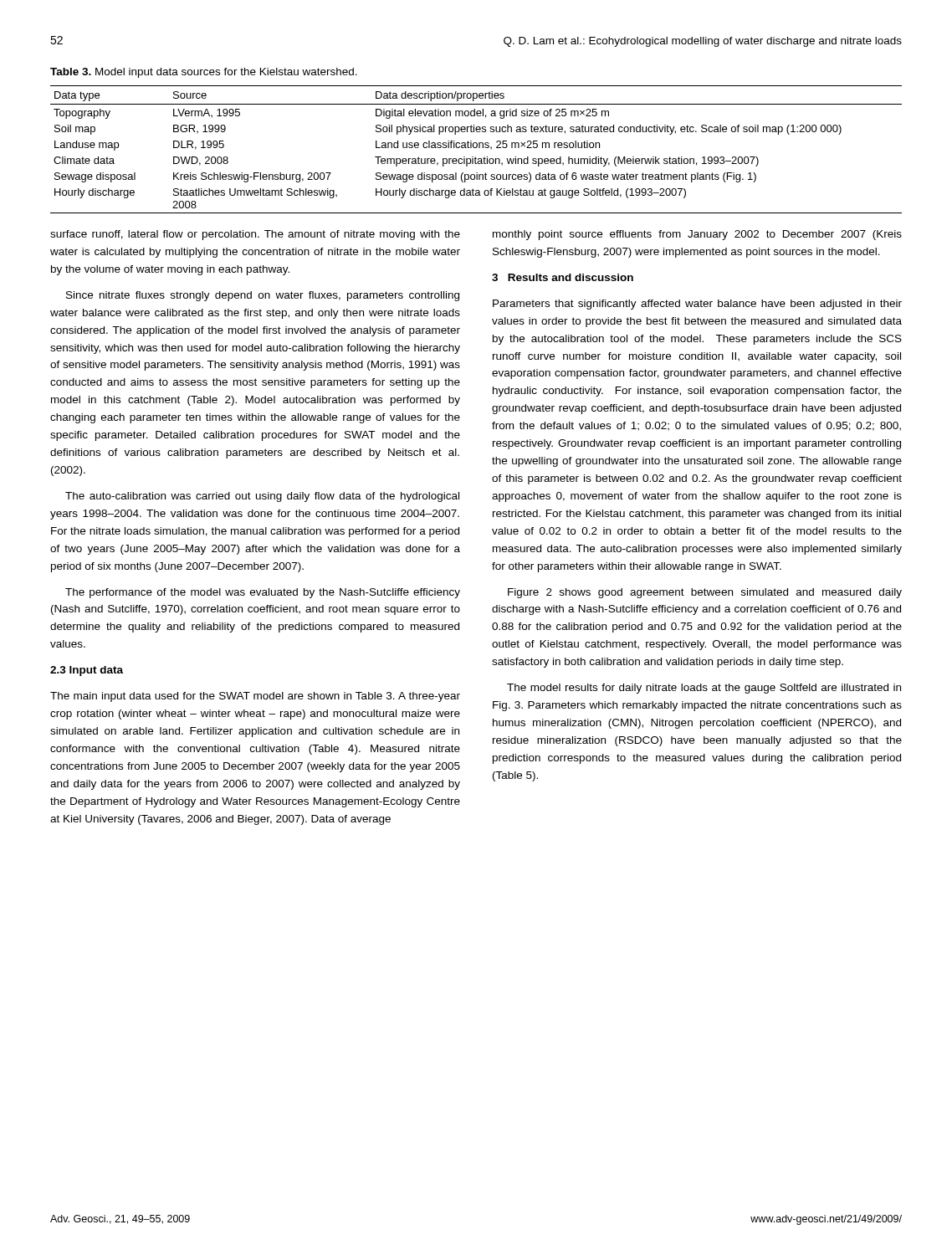Locate the text block starting "monthly point source"
This screenshot has width=952, height=1255.
[x=697, y=243]
